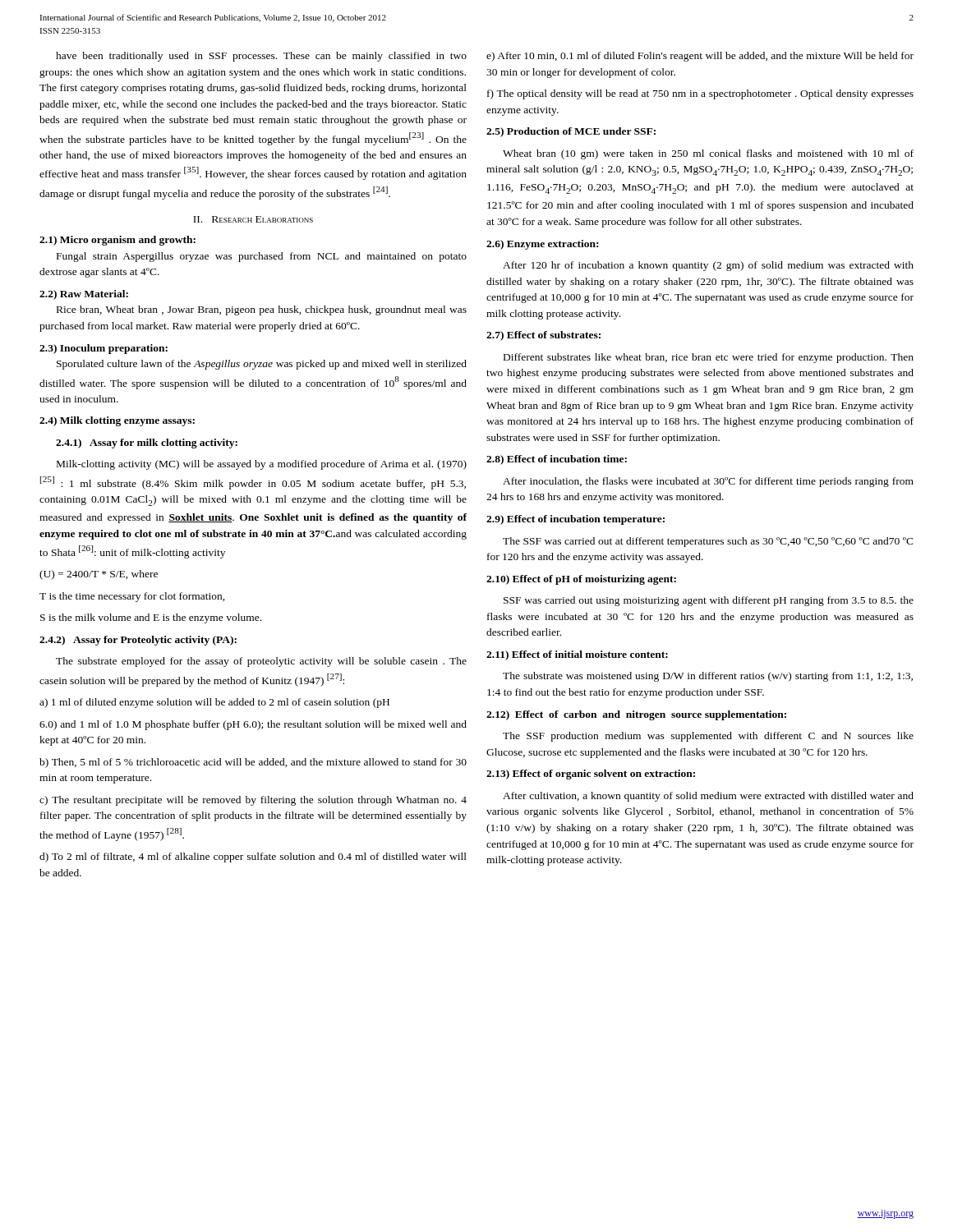This screenshot has height=1232, width=953.
Task: Point to the block starting "10) Effect of pH"
Action: tap(700, 606)
